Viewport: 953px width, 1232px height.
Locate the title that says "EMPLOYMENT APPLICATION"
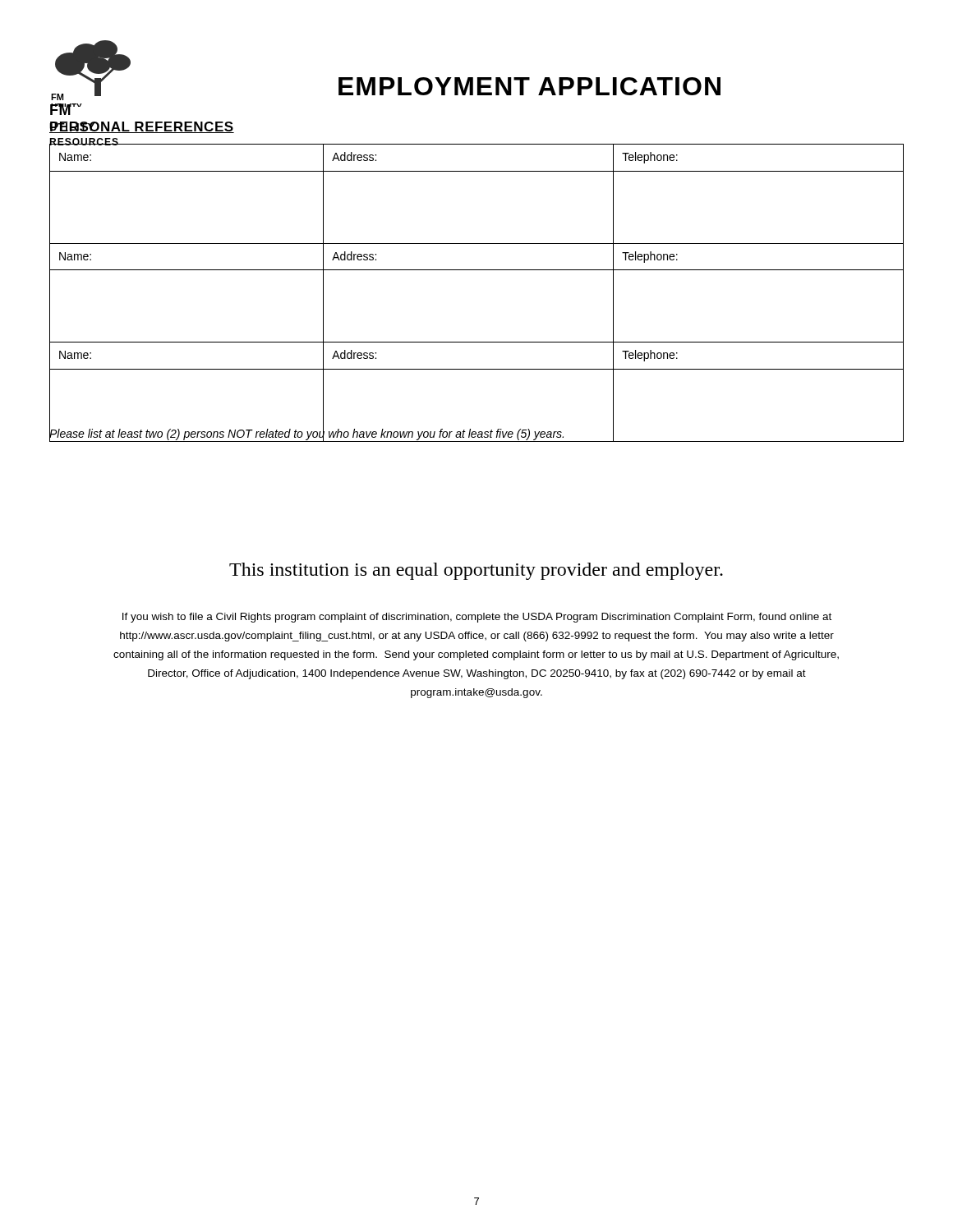tap(530, 86)
